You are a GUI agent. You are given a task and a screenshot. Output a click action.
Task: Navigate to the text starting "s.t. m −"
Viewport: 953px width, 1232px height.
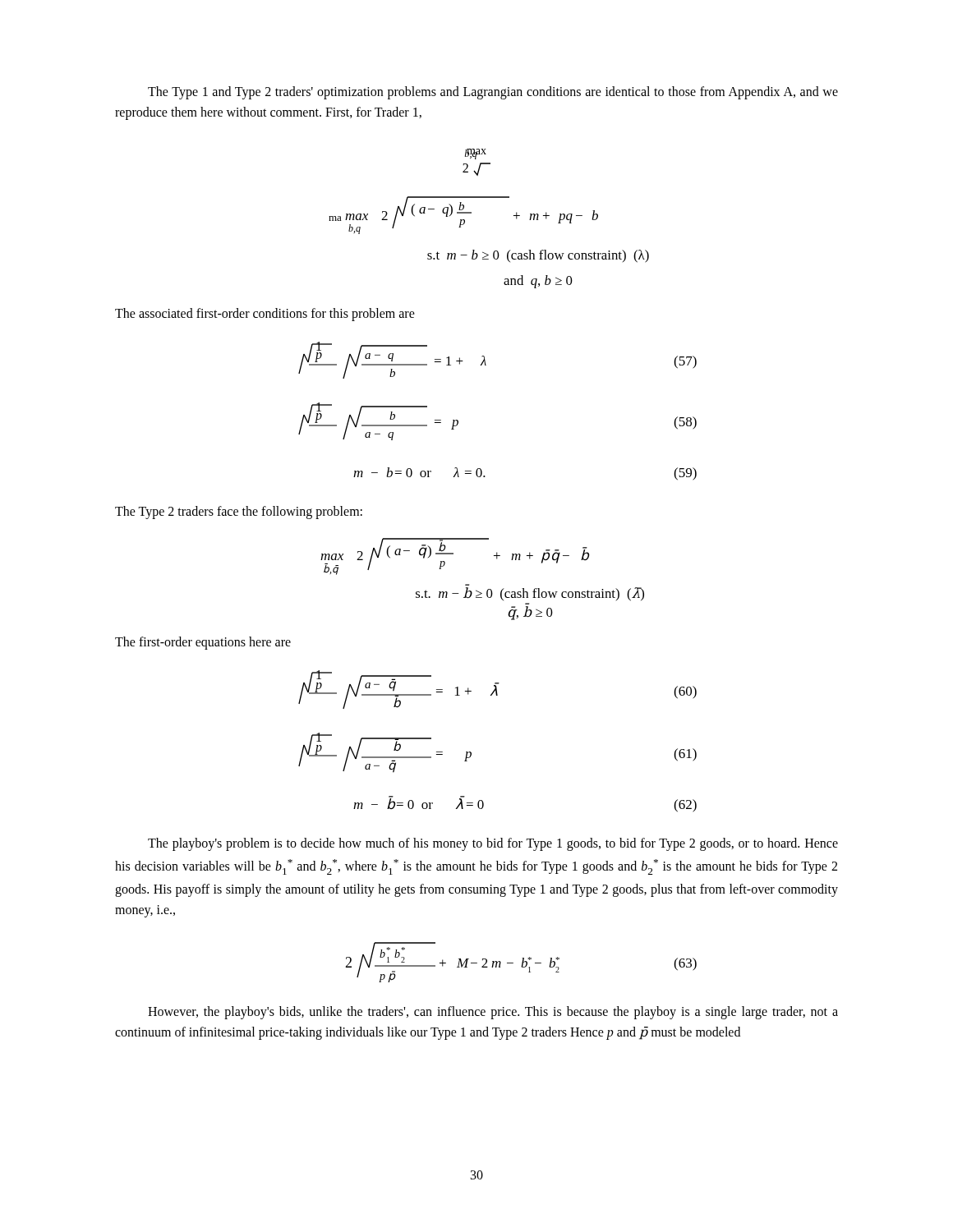(530, 593)
